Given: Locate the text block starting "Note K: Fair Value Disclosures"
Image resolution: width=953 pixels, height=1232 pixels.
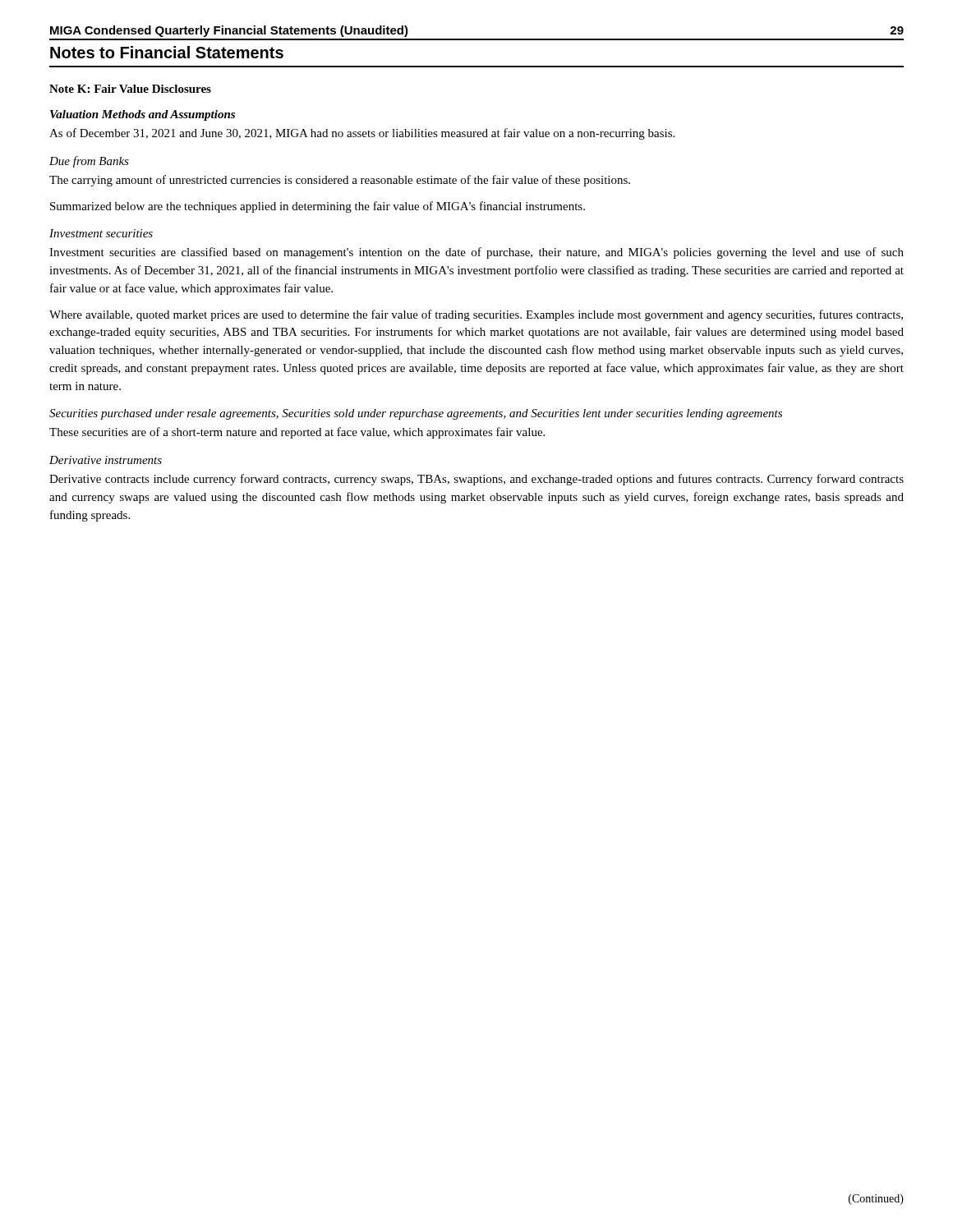Looking at the screenshot, I should tap(130, 89).
